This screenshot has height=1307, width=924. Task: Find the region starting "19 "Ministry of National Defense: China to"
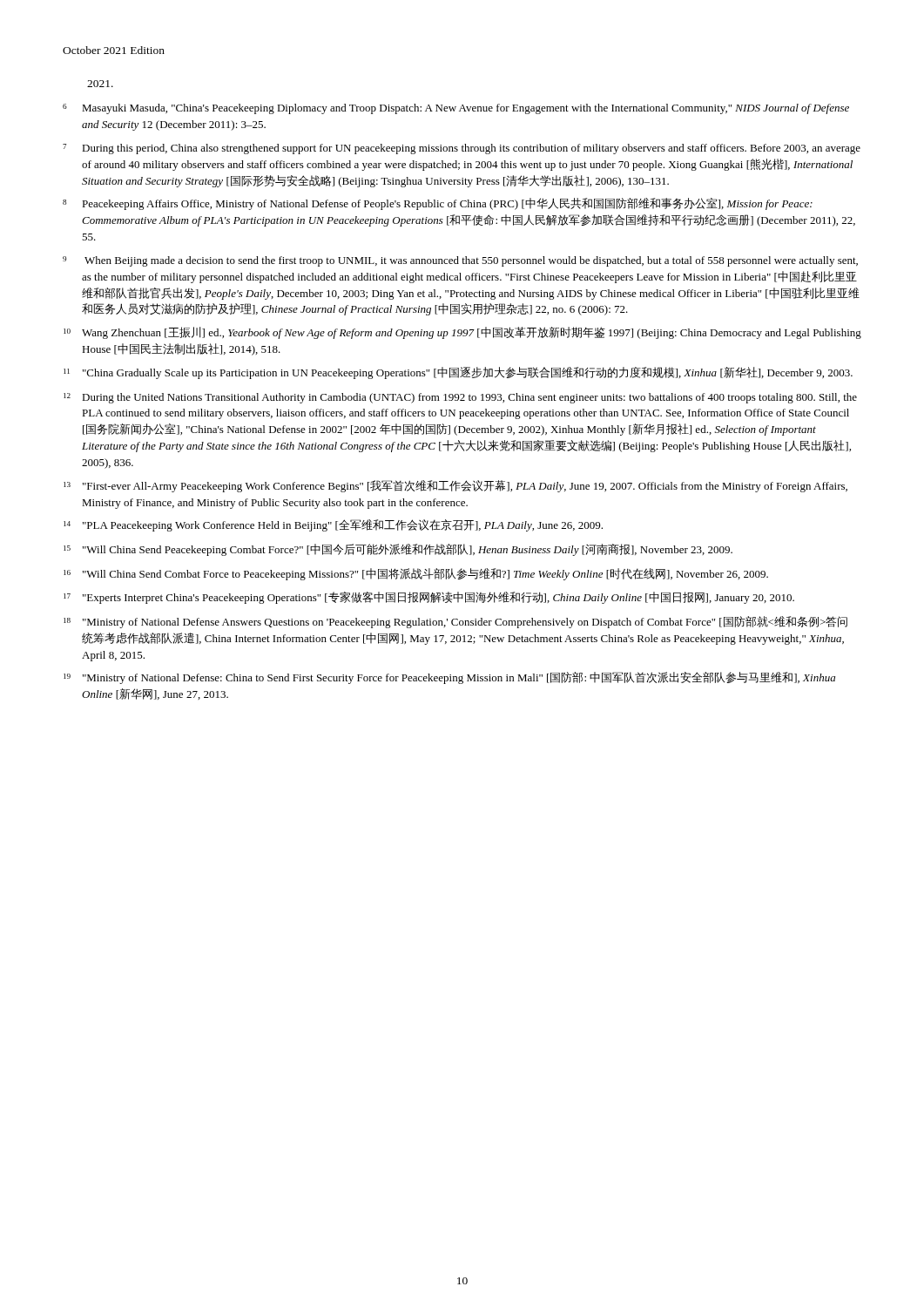(x=462, y=687)
